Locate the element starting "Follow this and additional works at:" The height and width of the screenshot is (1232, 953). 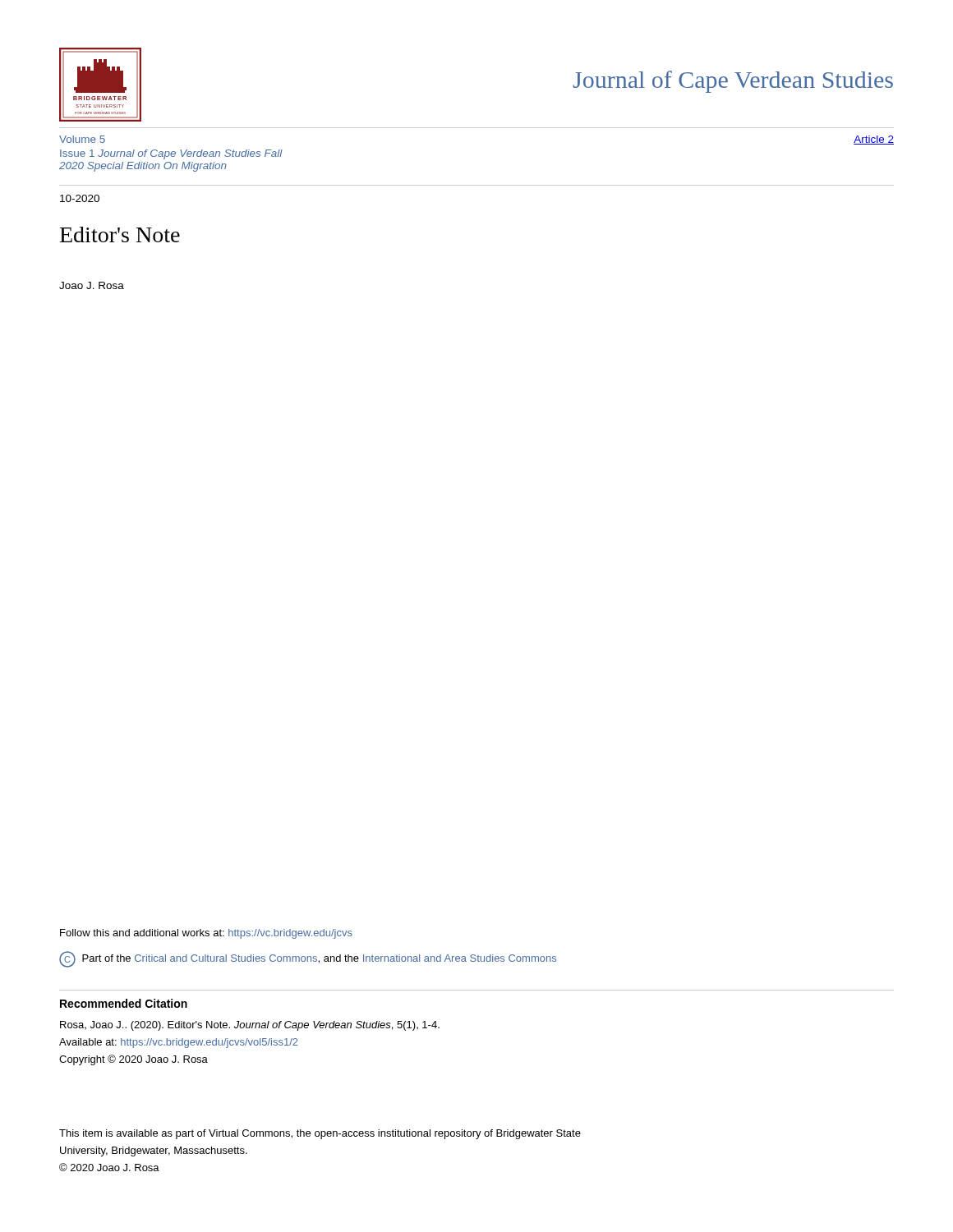pos(206,933)
